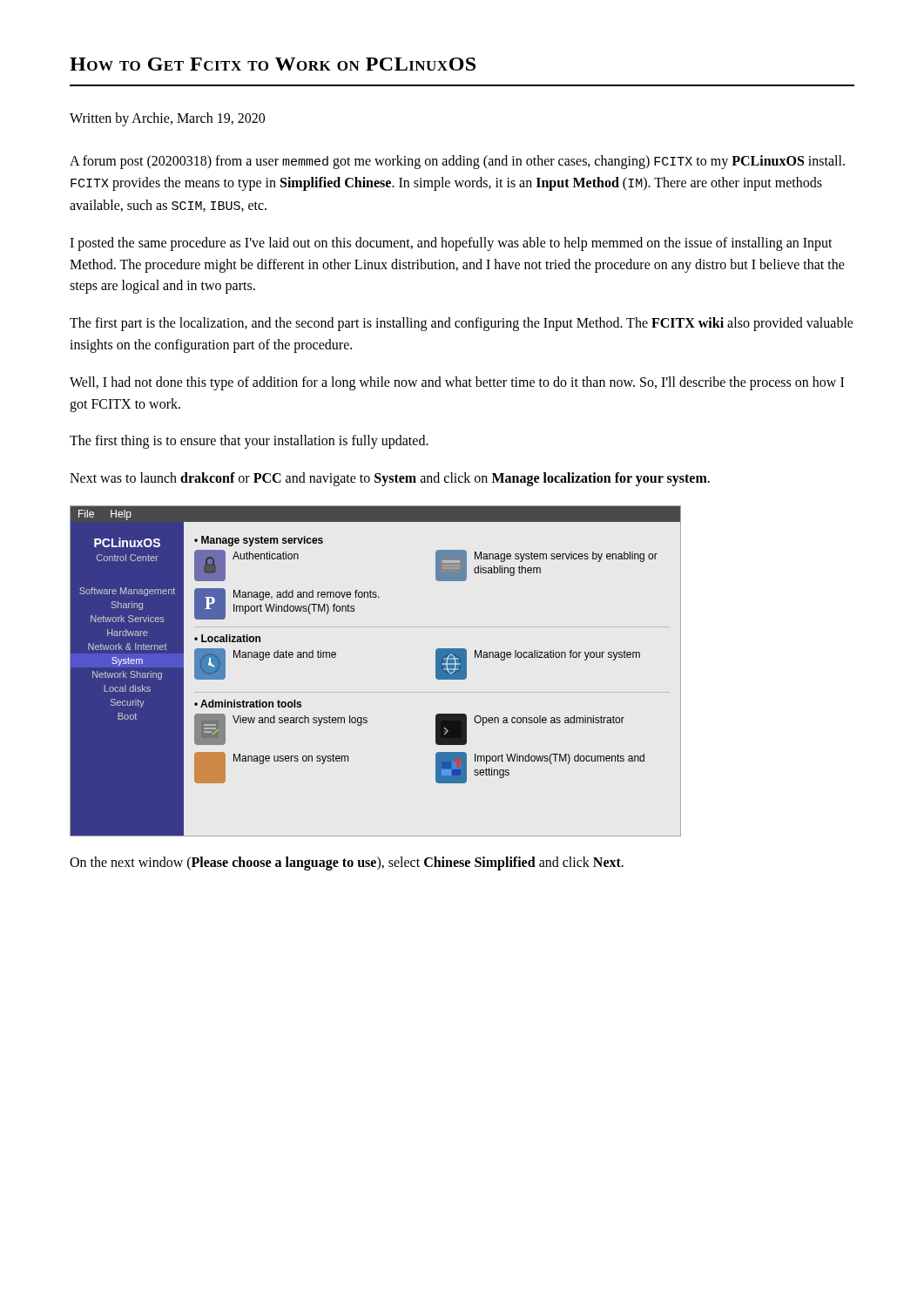
Task: Click the passage that begins "The first part is the localization, and"
Action: click(x=462, y=334)
